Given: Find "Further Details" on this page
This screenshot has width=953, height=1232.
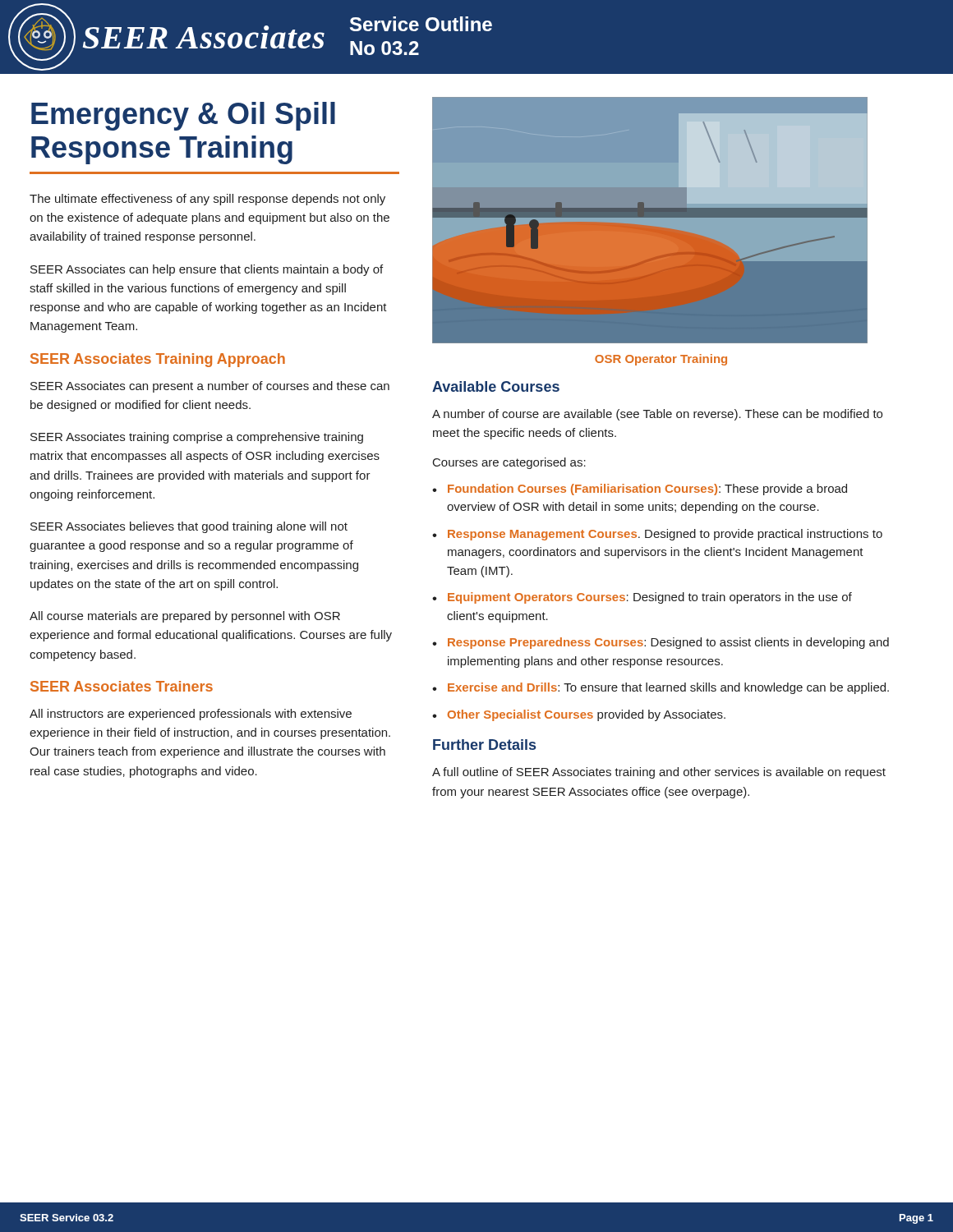Looking at the screenshot, I should [484, 745].
